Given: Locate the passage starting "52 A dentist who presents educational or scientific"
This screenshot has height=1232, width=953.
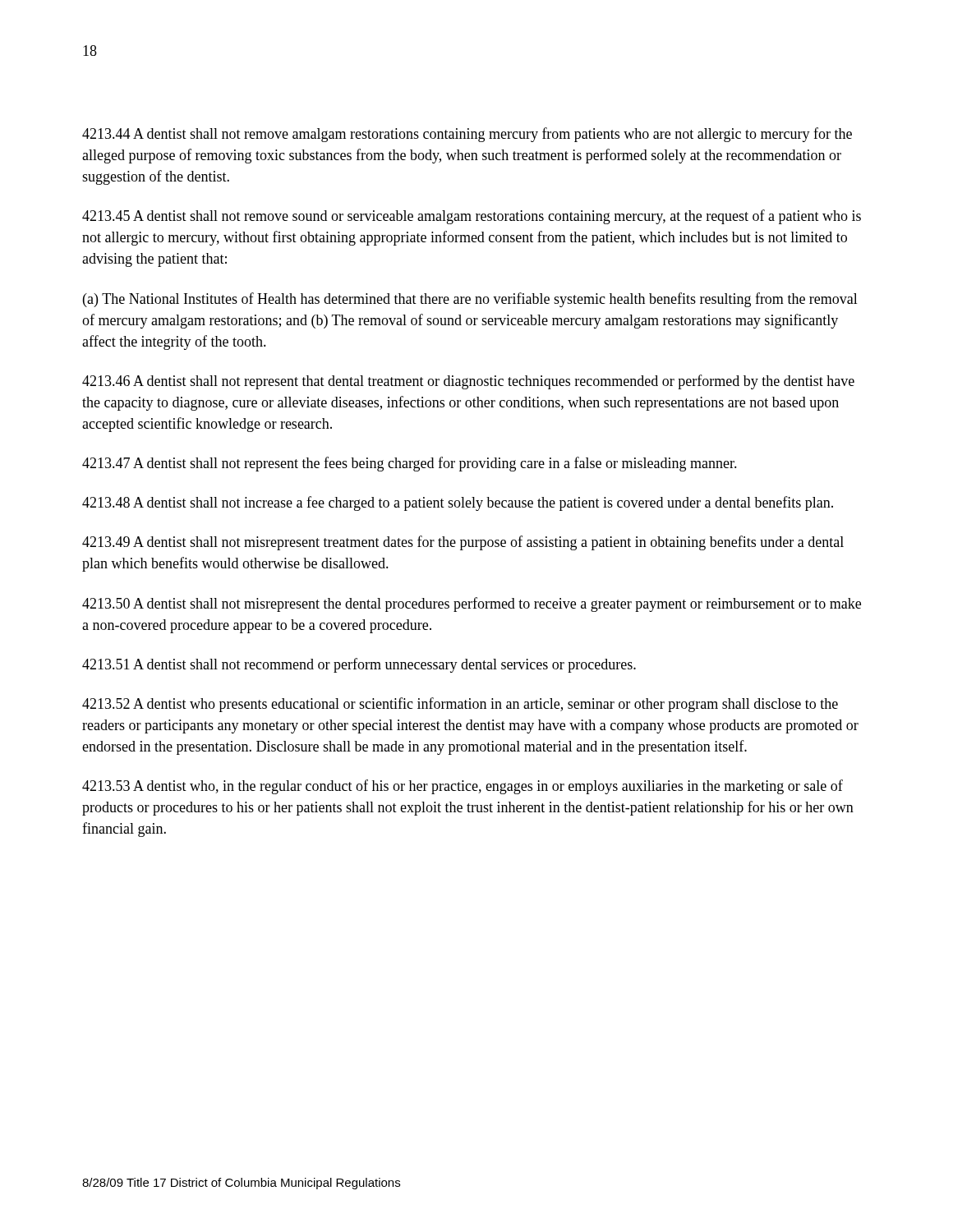Looking at the screenshot, I should (470, 725).
